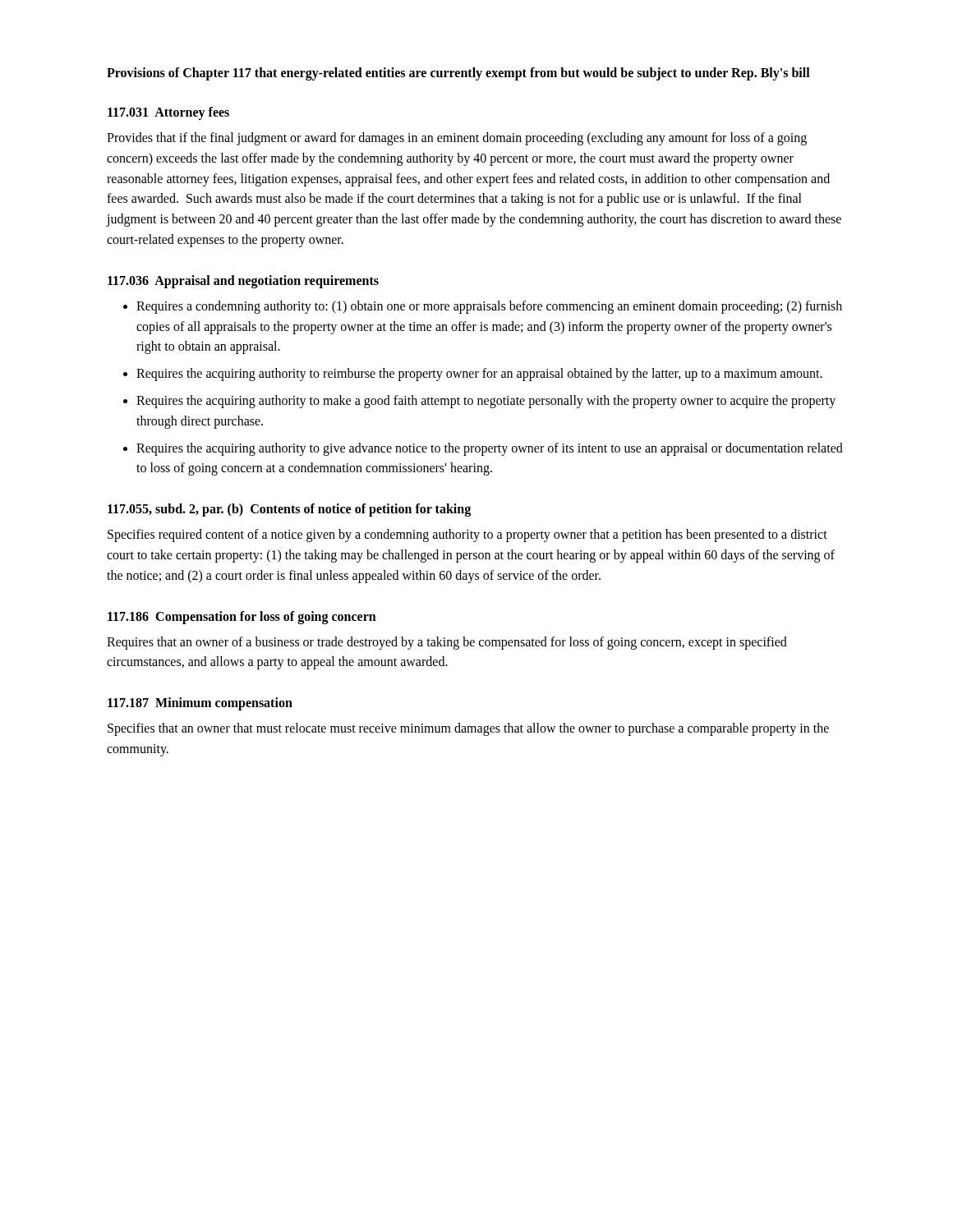Viewport: 953px width, 1232px height.
Task: Locate the block of text that opens with "Requires that an owner of a business or"
Action: tap(447, 652)
